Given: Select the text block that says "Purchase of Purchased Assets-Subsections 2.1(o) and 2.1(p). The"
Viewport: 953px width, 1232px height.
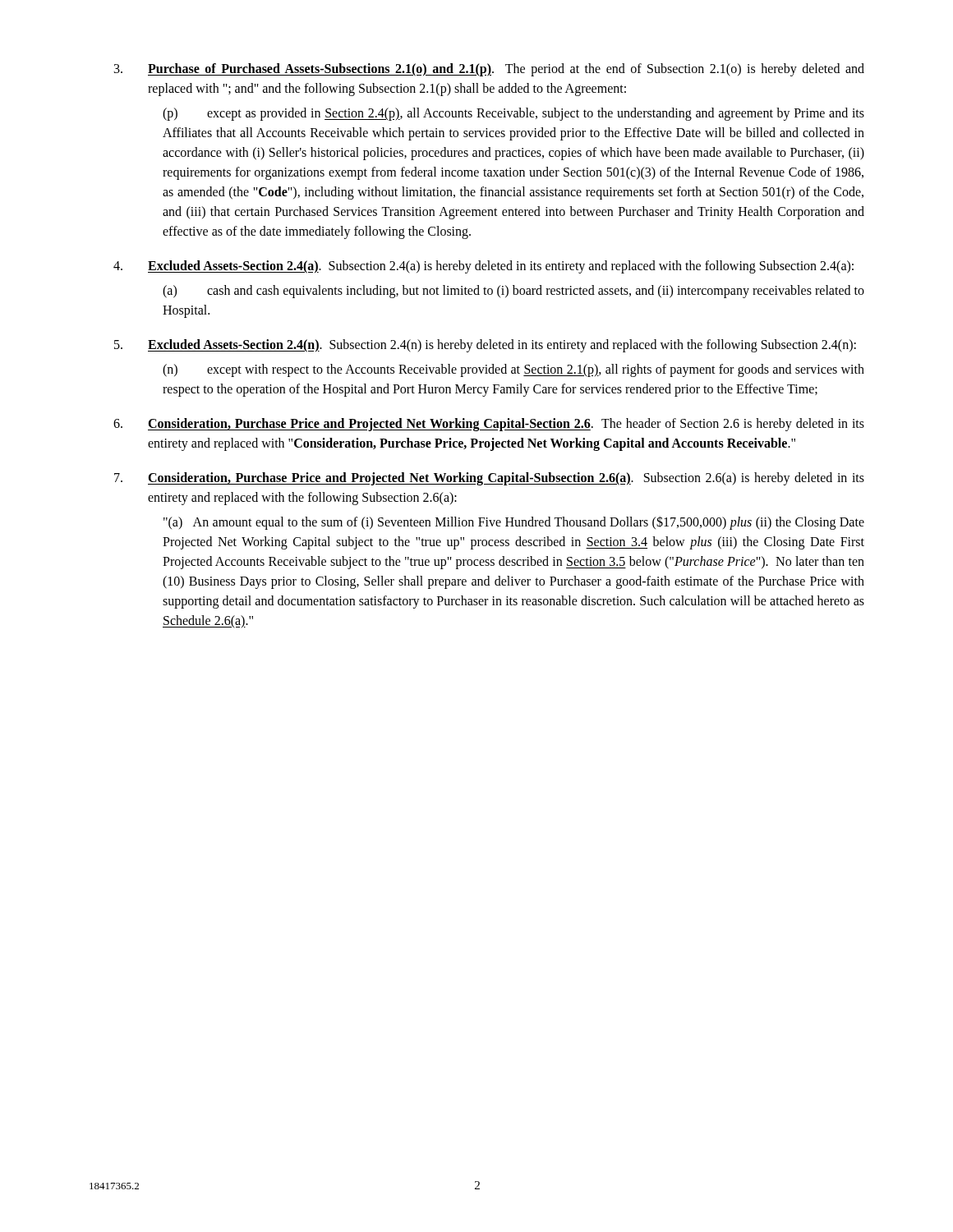Looking at the screenshot, I should pos(476,79).
